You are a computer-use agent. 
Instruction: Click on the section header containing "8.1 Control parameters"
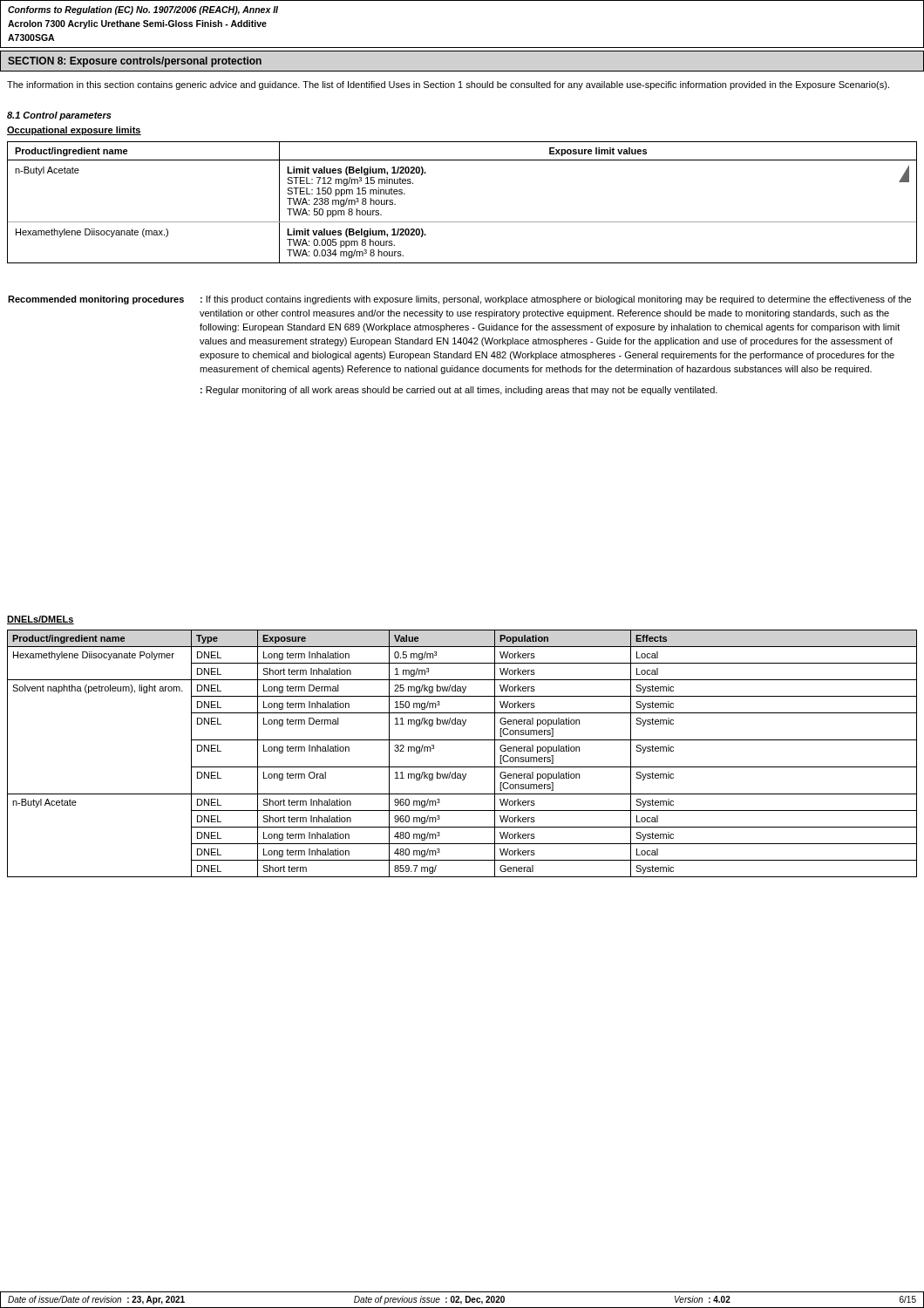click(x=59, y=115)
